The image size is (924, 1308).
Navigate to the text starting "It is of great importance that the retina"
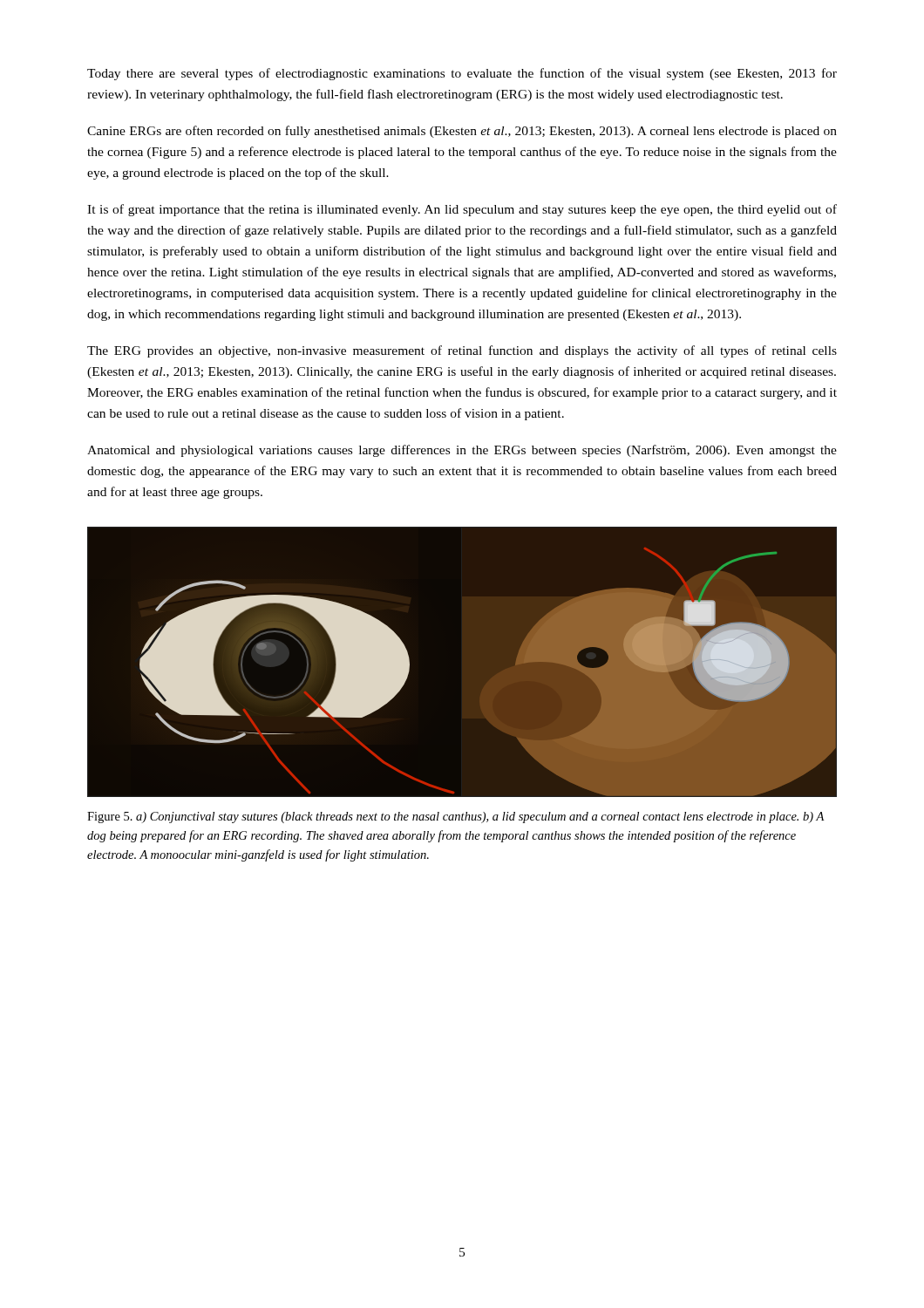pyautogui.click(x=462, y=261)
